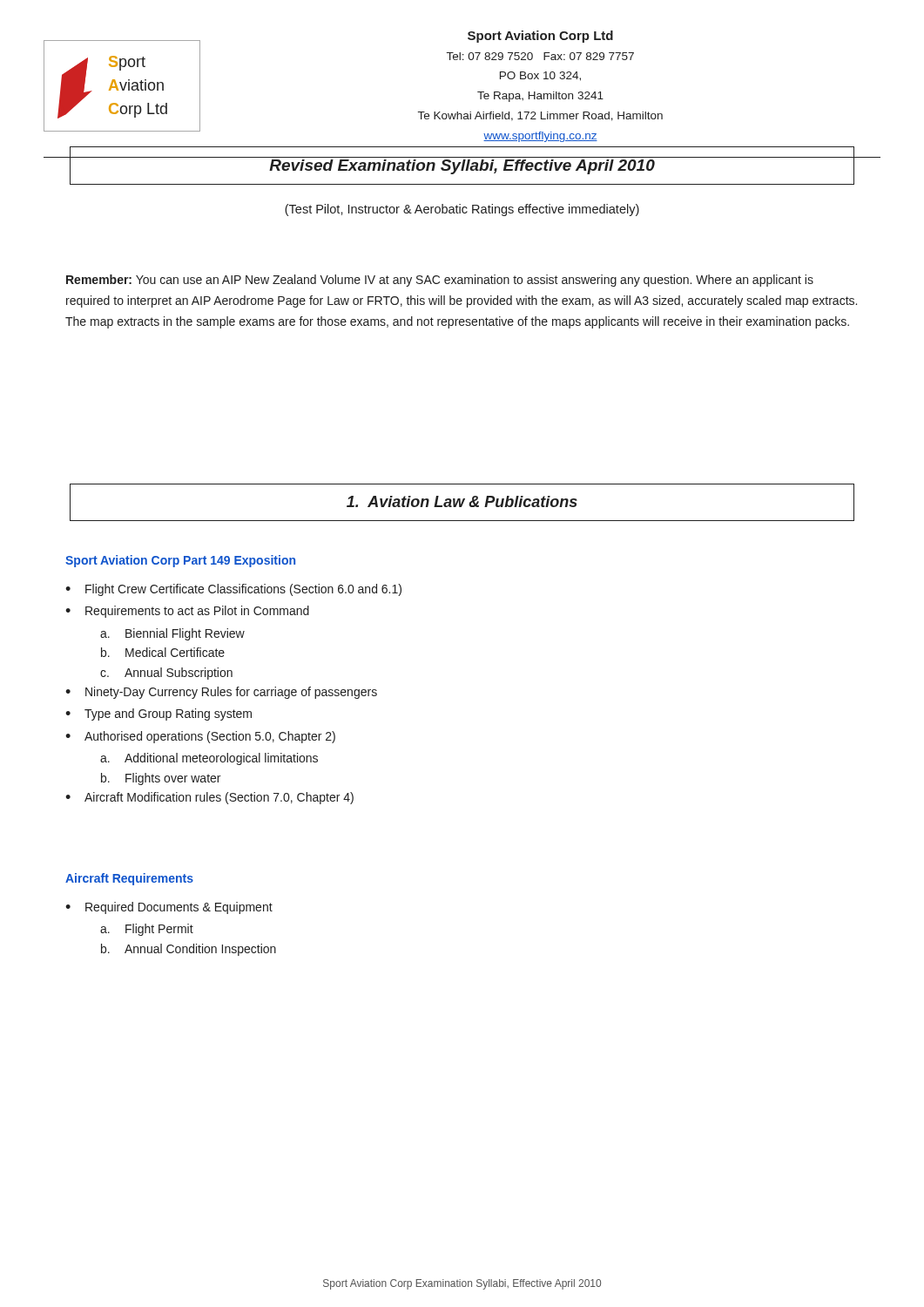Find "b. Annual Condition Inspection" on this page
The width and height of the screenshot is (924, 1307).
point(188,949)
